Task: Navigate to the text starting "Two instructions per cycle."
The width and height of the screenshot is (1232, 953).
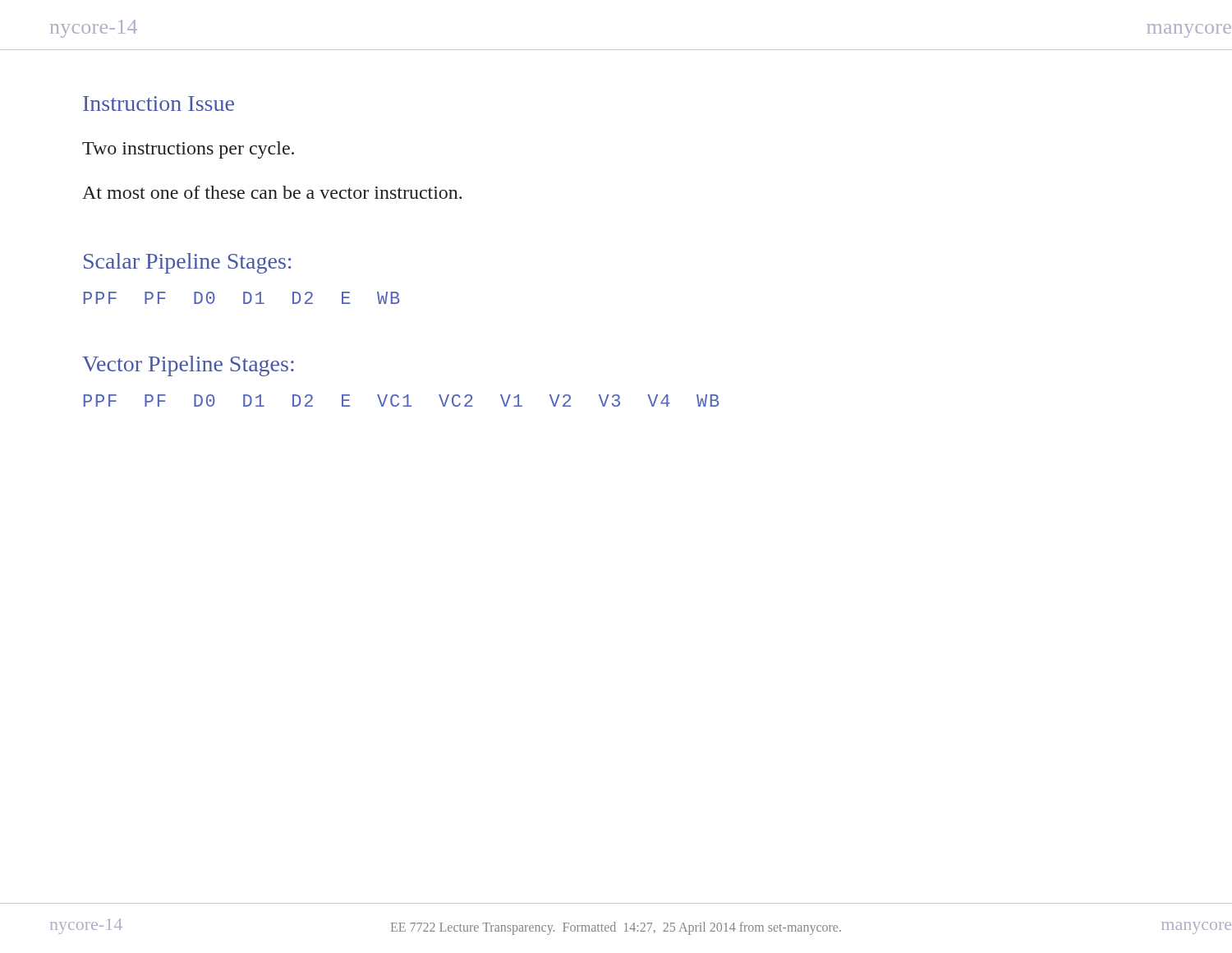Action: click(x=189, y=148)
